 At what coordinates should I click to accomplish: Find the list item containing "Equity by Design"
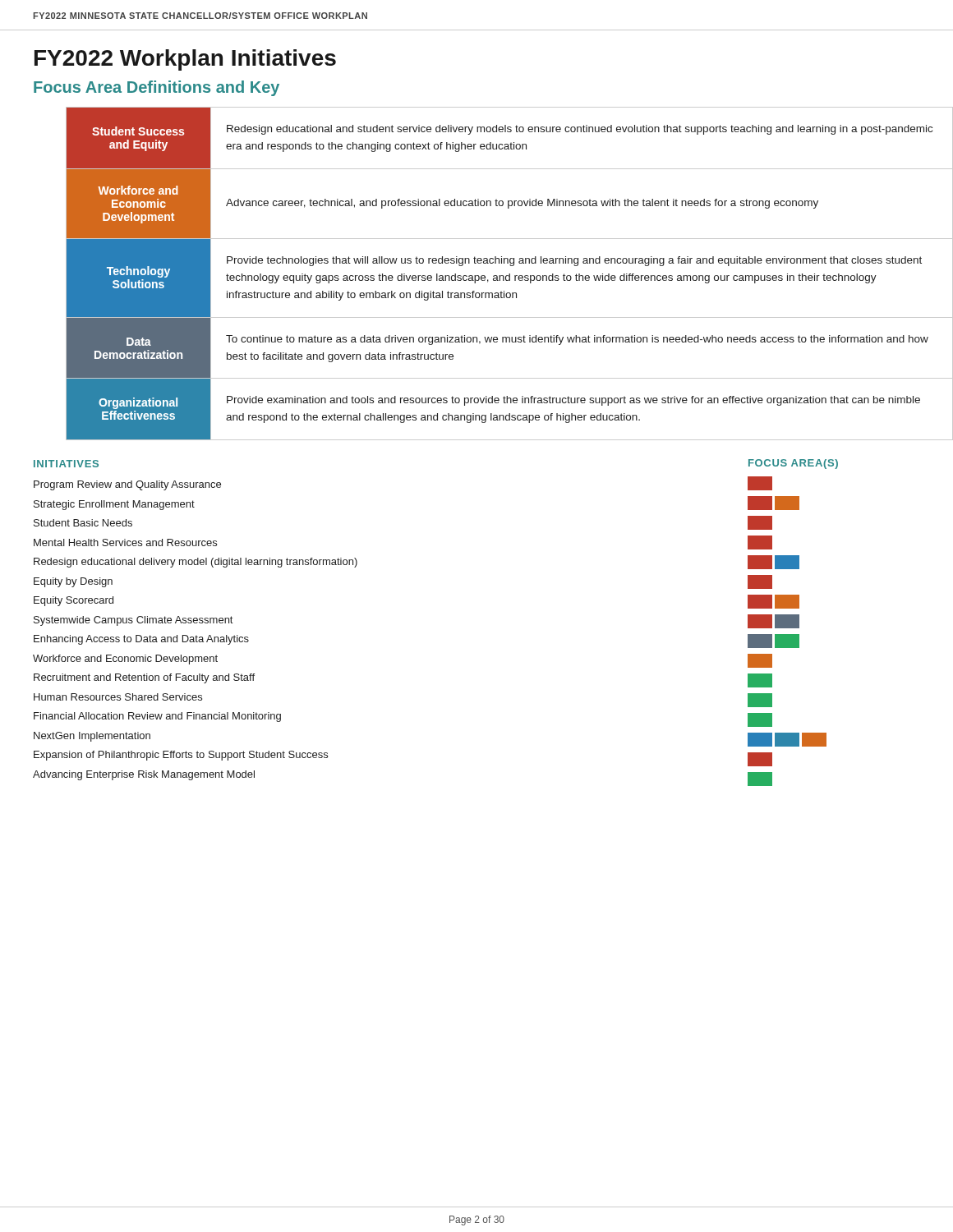coord(73,581)
